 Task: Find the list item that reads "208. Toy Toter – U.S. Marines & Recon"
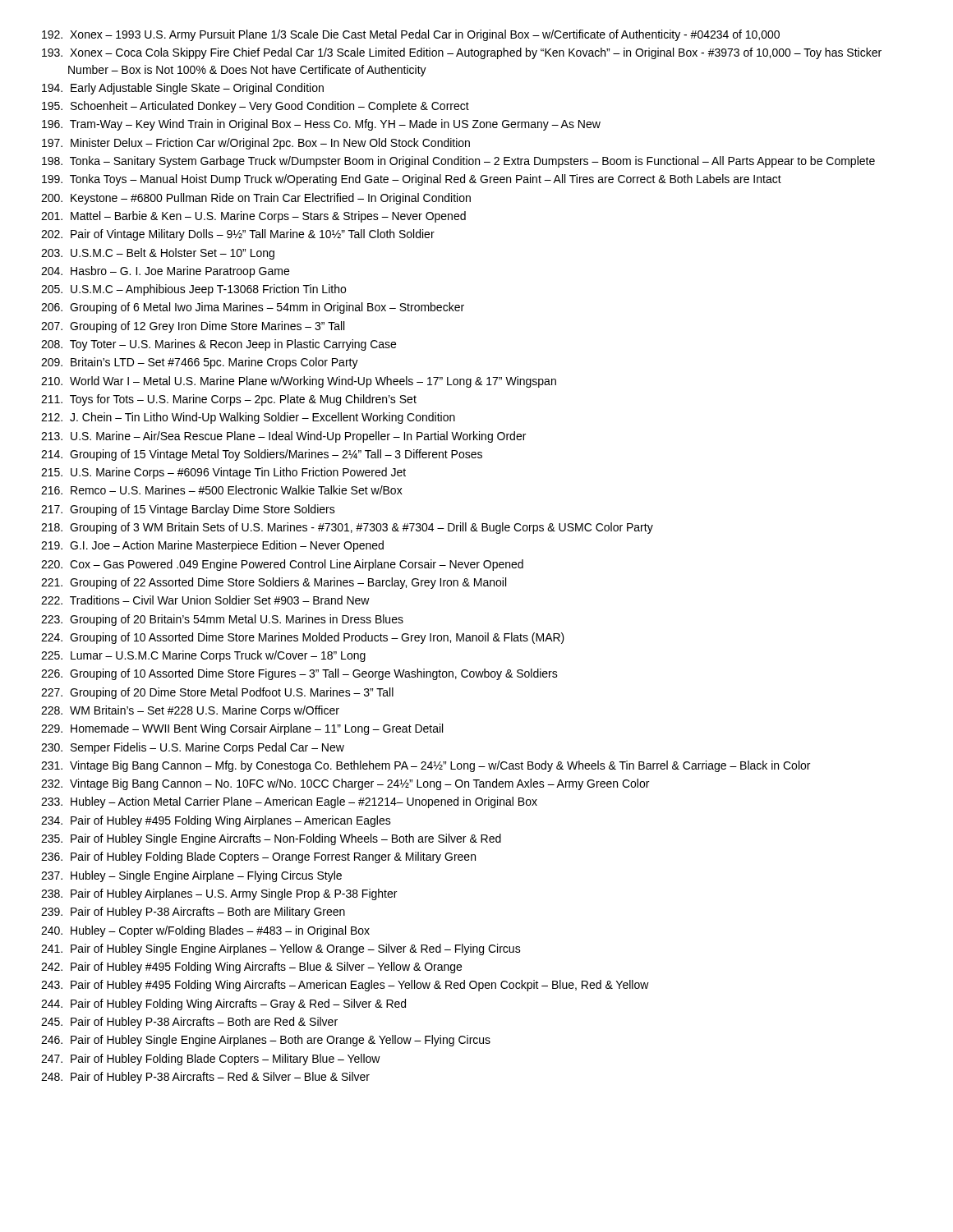point(219,344)
